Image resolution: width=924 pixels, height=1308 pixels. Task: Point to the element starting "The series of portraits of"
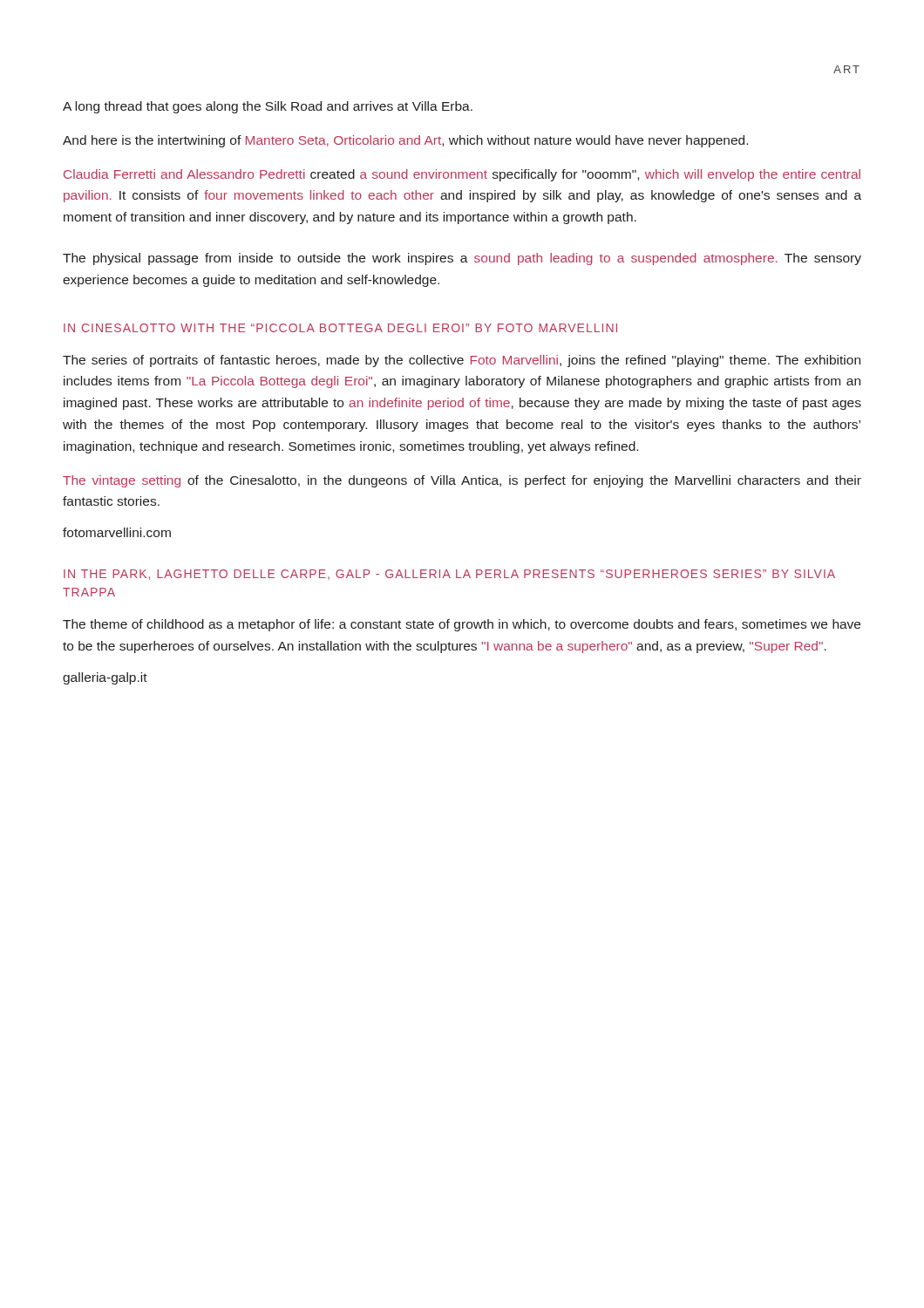[462, 403]
